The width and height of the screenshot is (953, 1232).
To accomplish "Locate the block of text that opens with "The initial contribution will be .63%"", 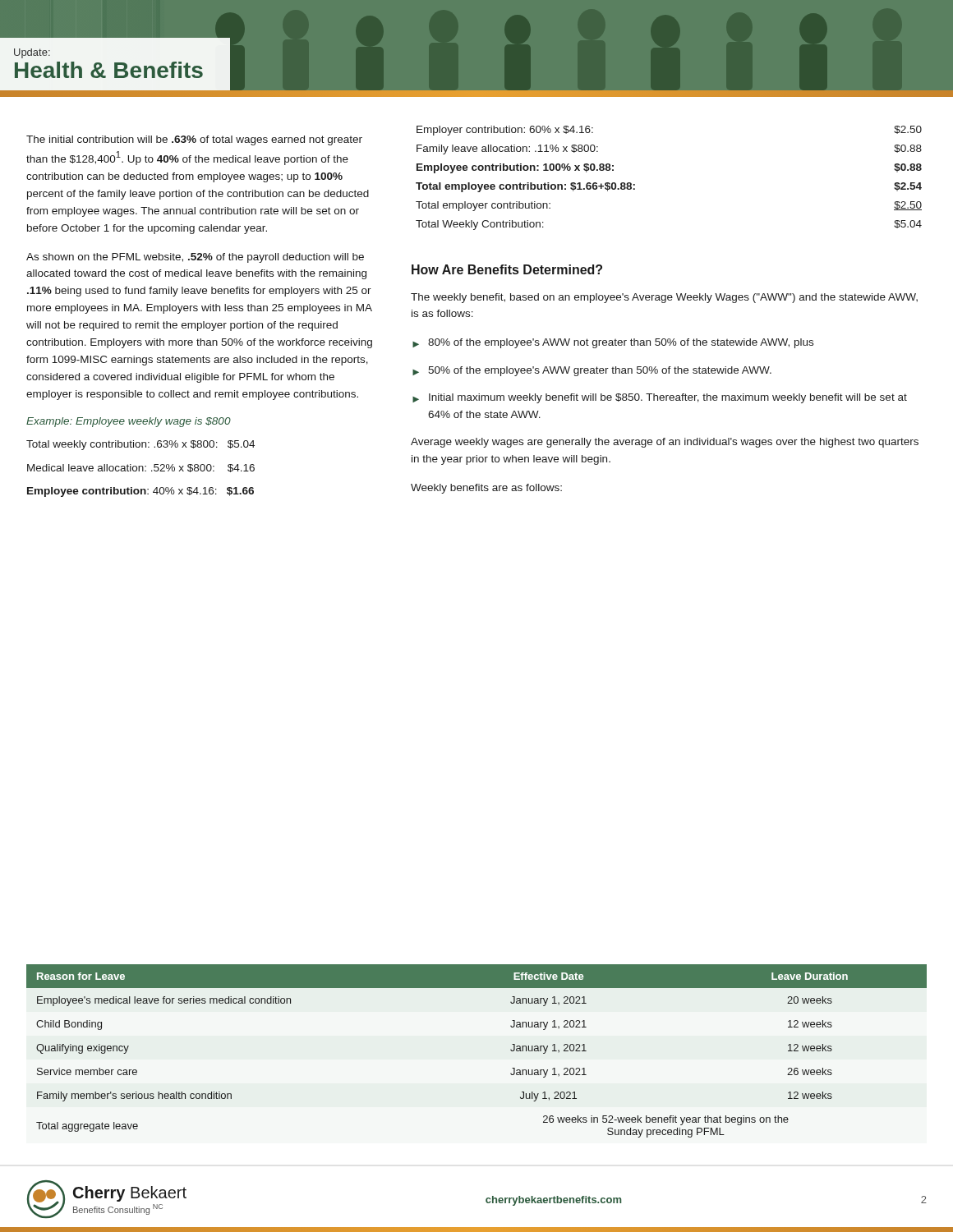I will click(201, 184).
